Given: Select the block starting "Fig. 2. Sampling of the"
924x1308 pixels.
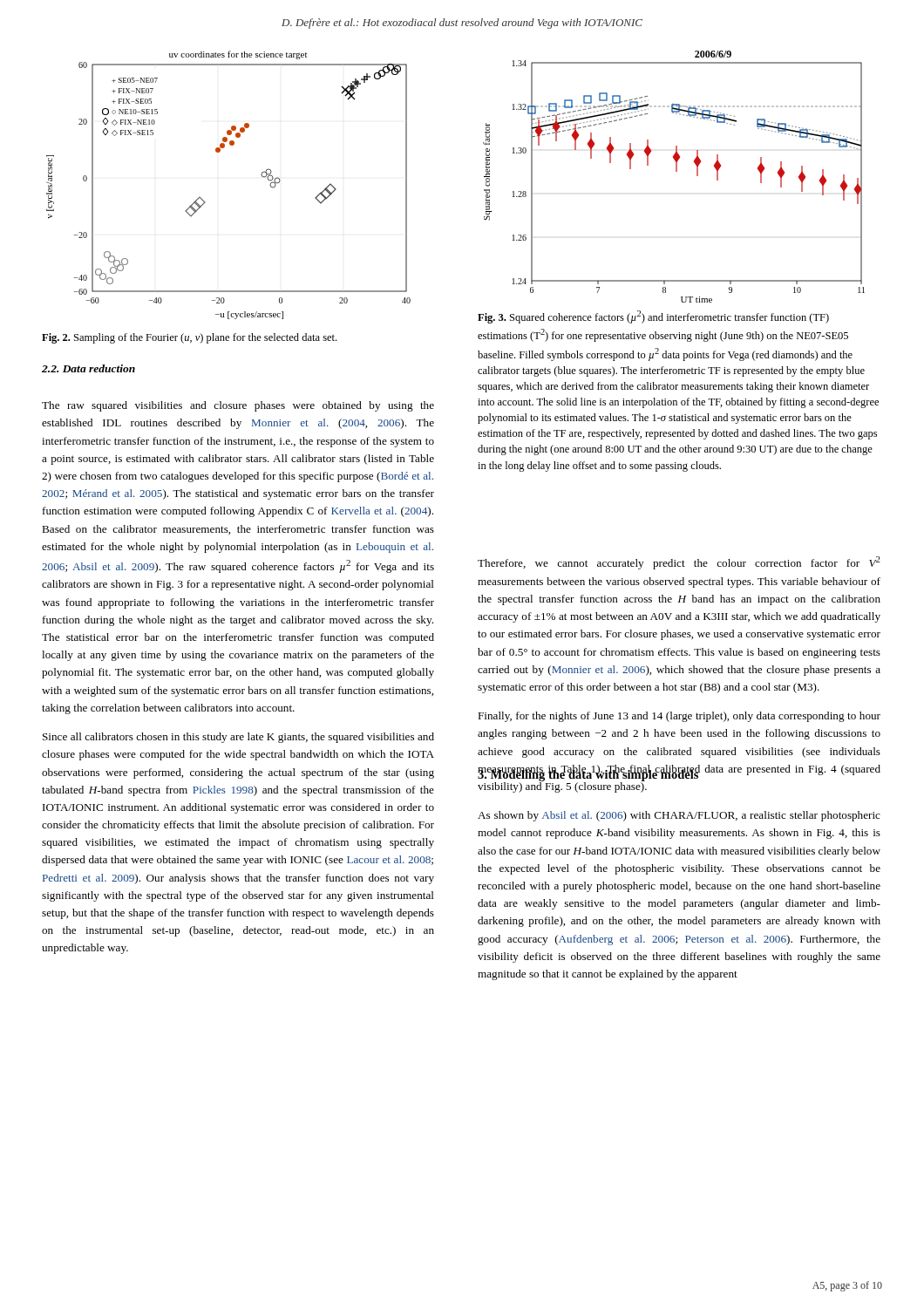Looking at the screenshot, I should tap(190, 337).
